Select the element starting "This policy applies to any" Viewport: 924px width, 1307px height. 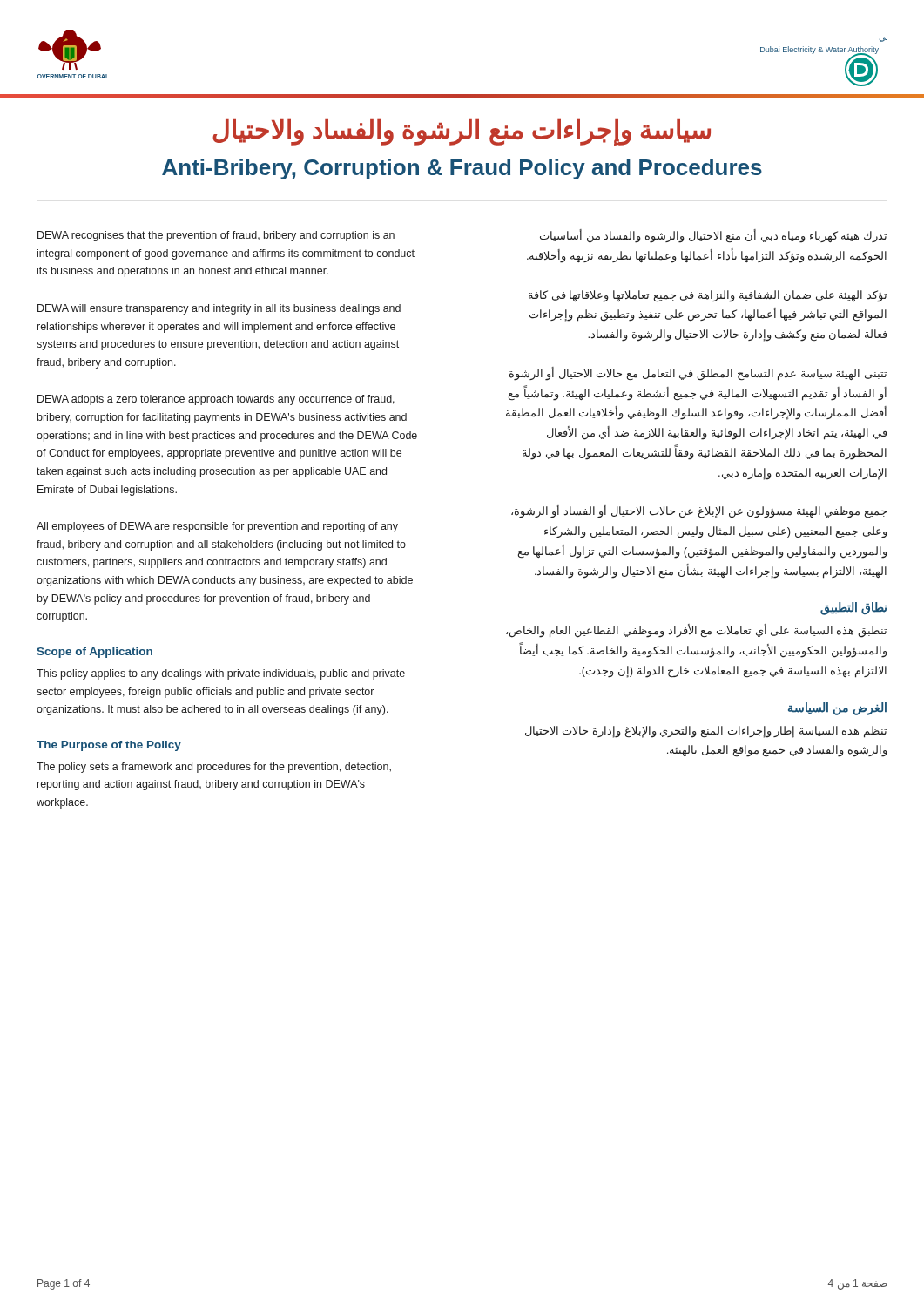tap(221, 691)
